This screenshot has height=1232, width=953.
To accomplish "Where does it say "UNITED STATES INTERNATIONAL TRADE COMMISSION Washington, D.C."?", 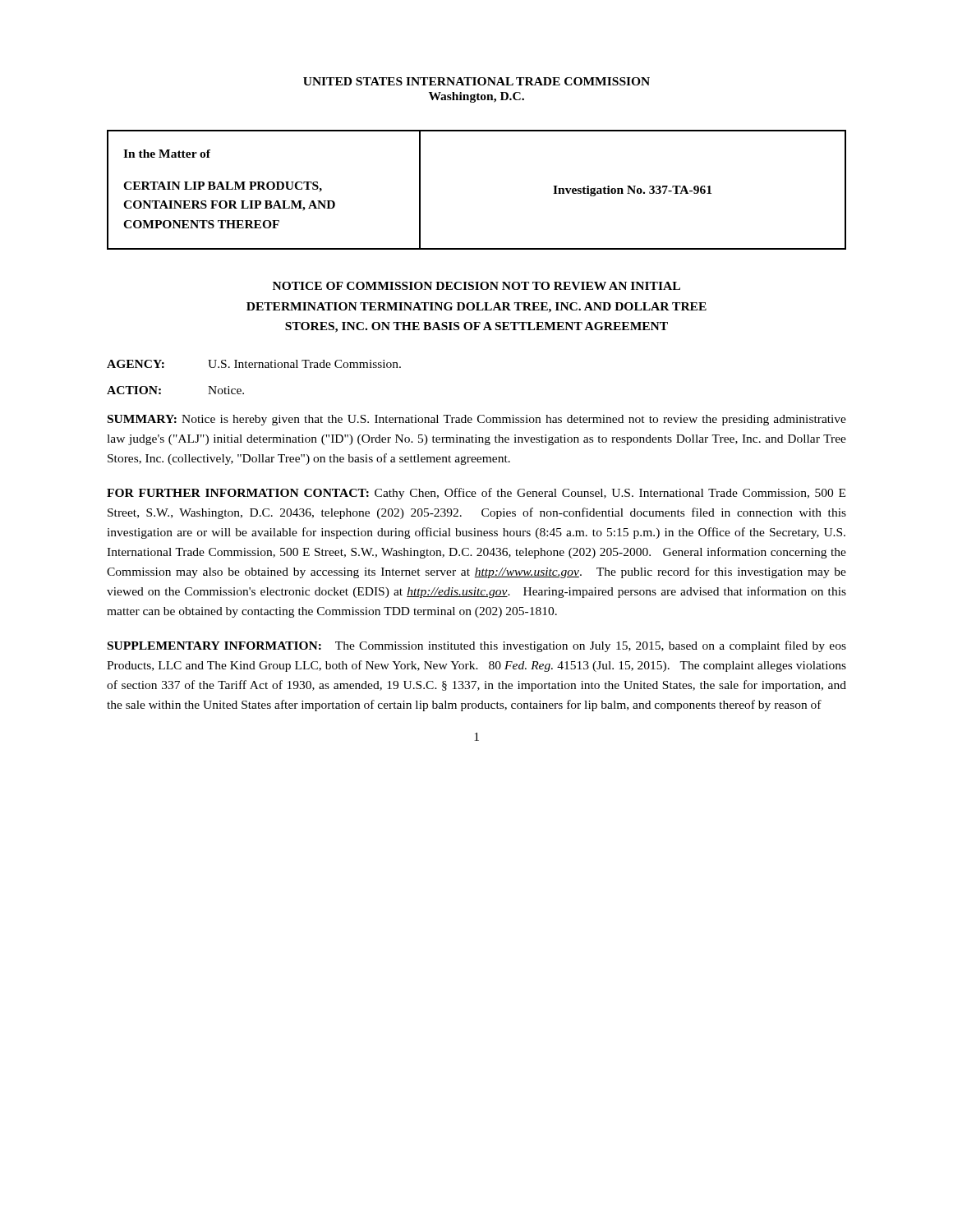I will 476,89.
